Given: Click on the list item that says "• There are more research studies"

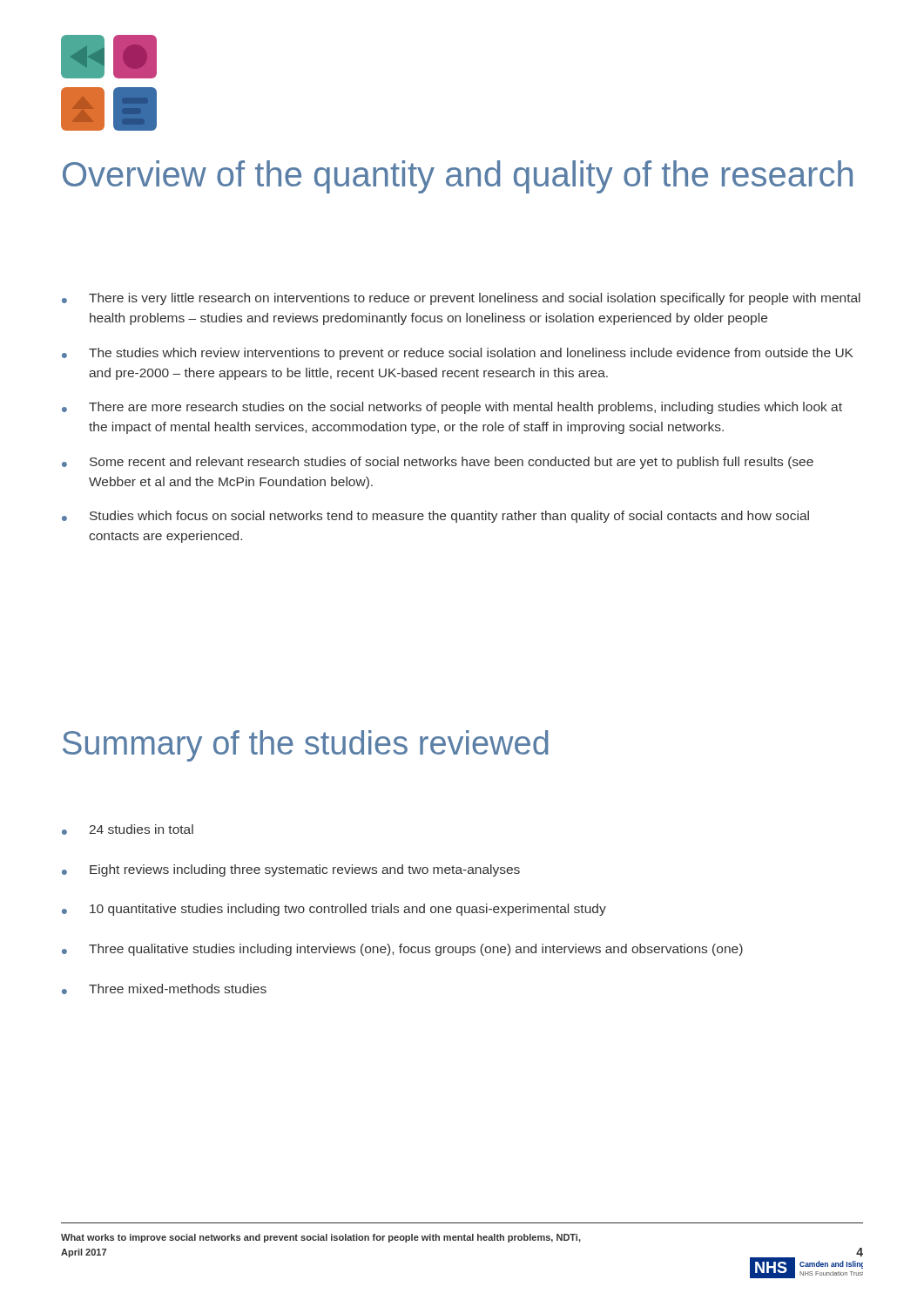Looking at the screenshot, I should [462, 417].
